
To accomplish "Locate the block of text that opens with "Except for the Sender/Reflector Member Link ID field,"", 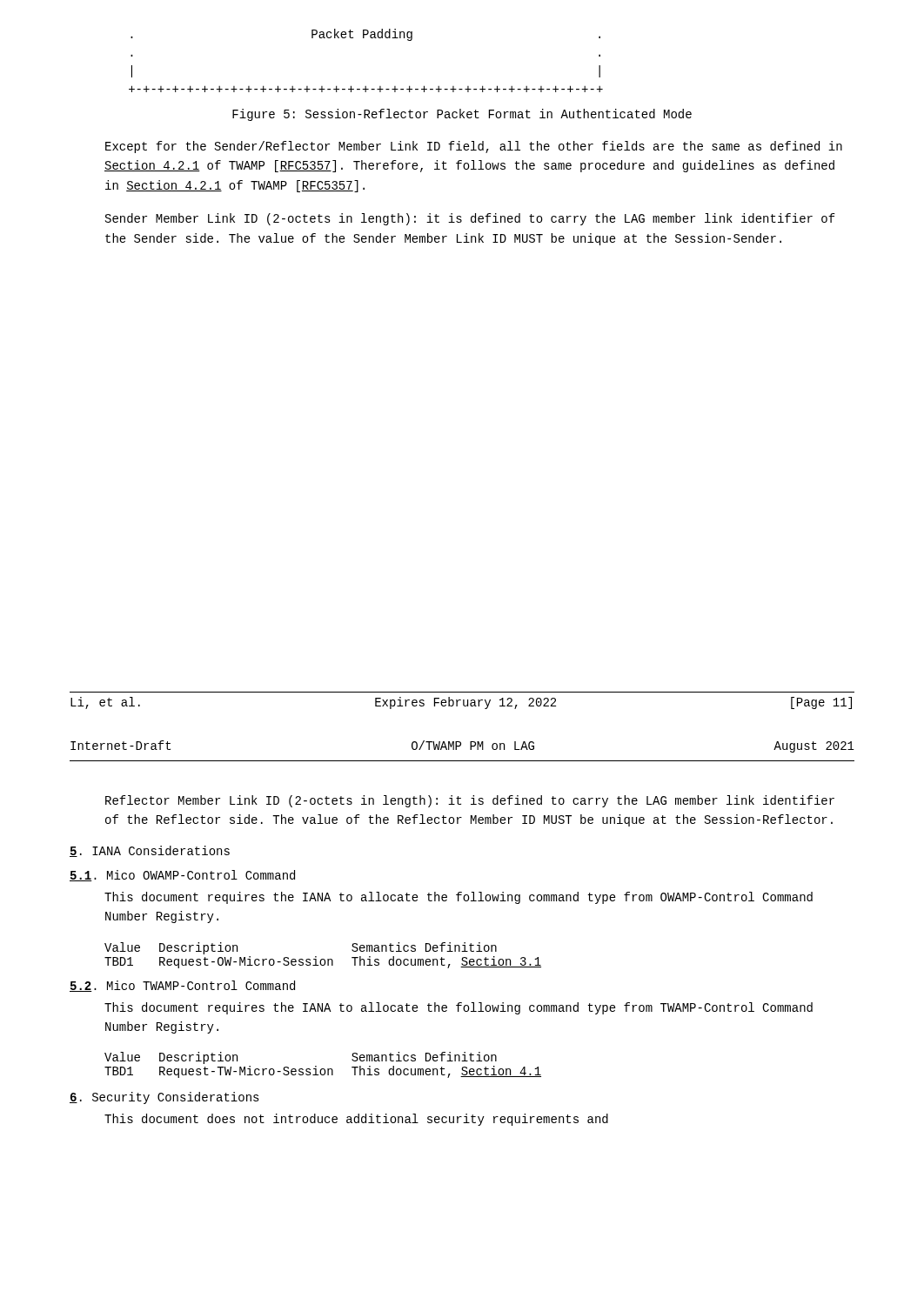I will 462,167.
